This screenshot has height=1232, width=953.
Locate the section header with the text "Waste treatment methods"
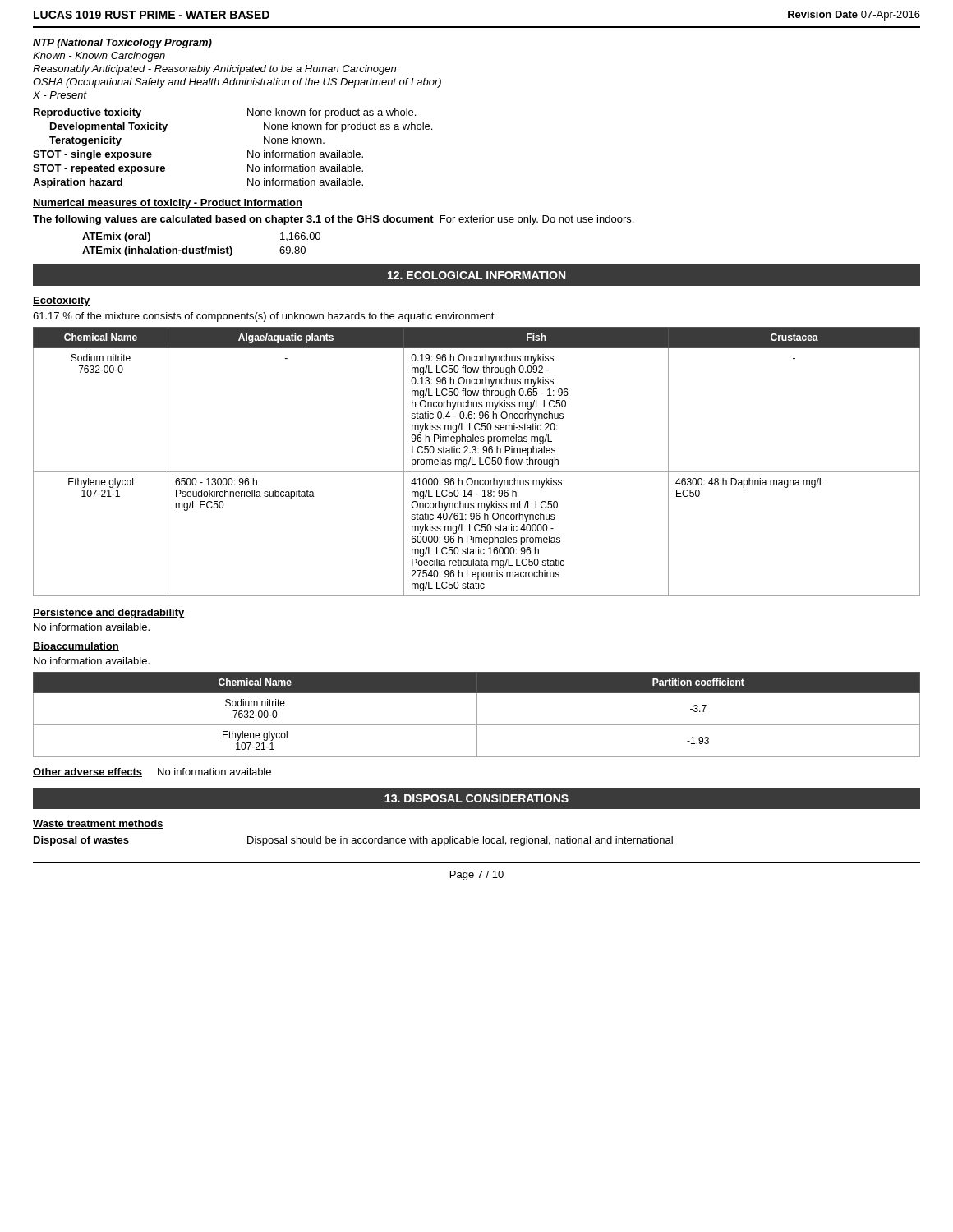pyautogui.click(x=98, y=823)
